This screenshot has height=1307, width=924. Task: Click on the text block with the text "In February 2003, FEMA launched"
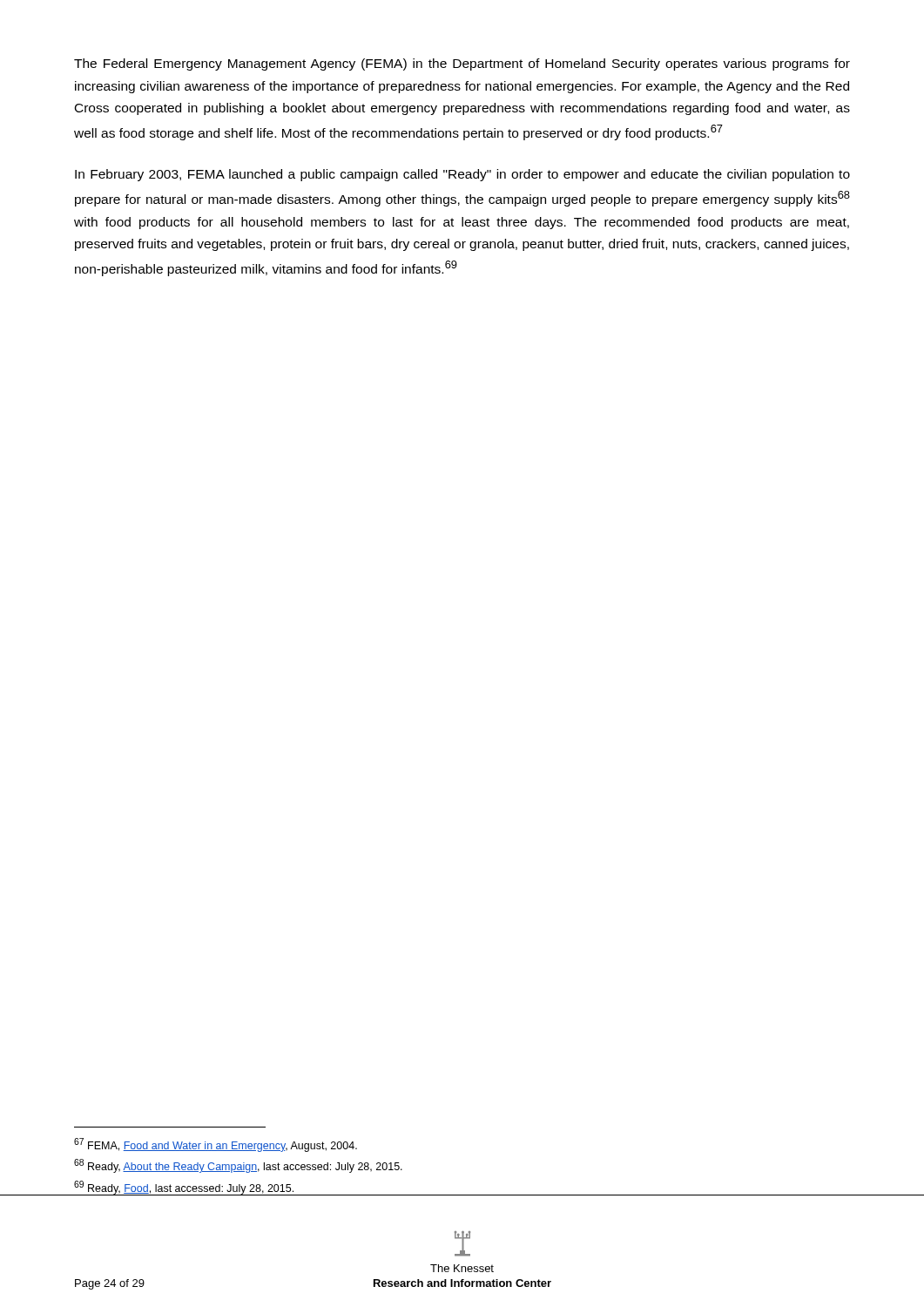pyautogui.click(x=462, y=221)
